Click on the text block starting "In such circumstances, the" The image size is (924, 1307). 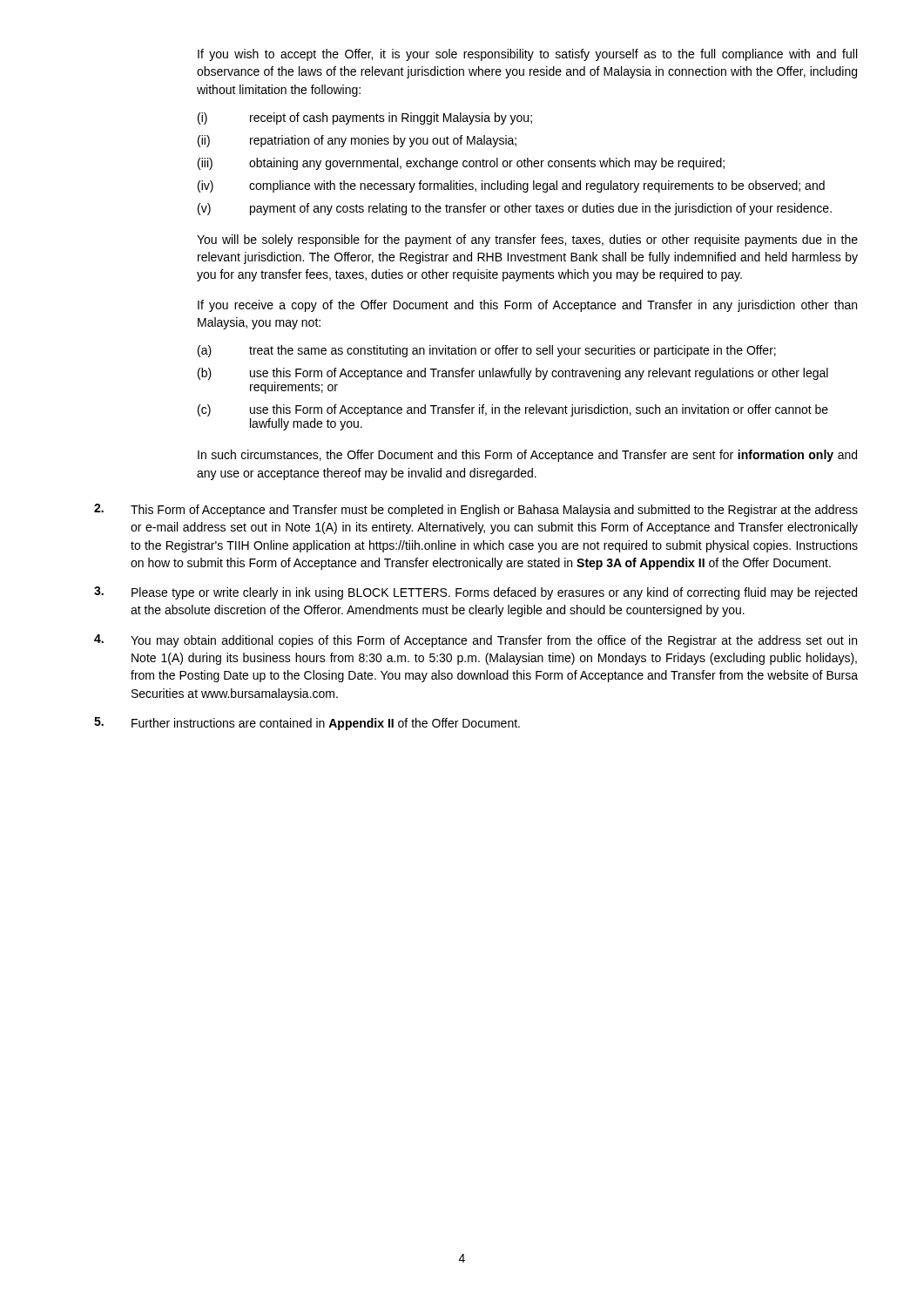tap(527, 464)
